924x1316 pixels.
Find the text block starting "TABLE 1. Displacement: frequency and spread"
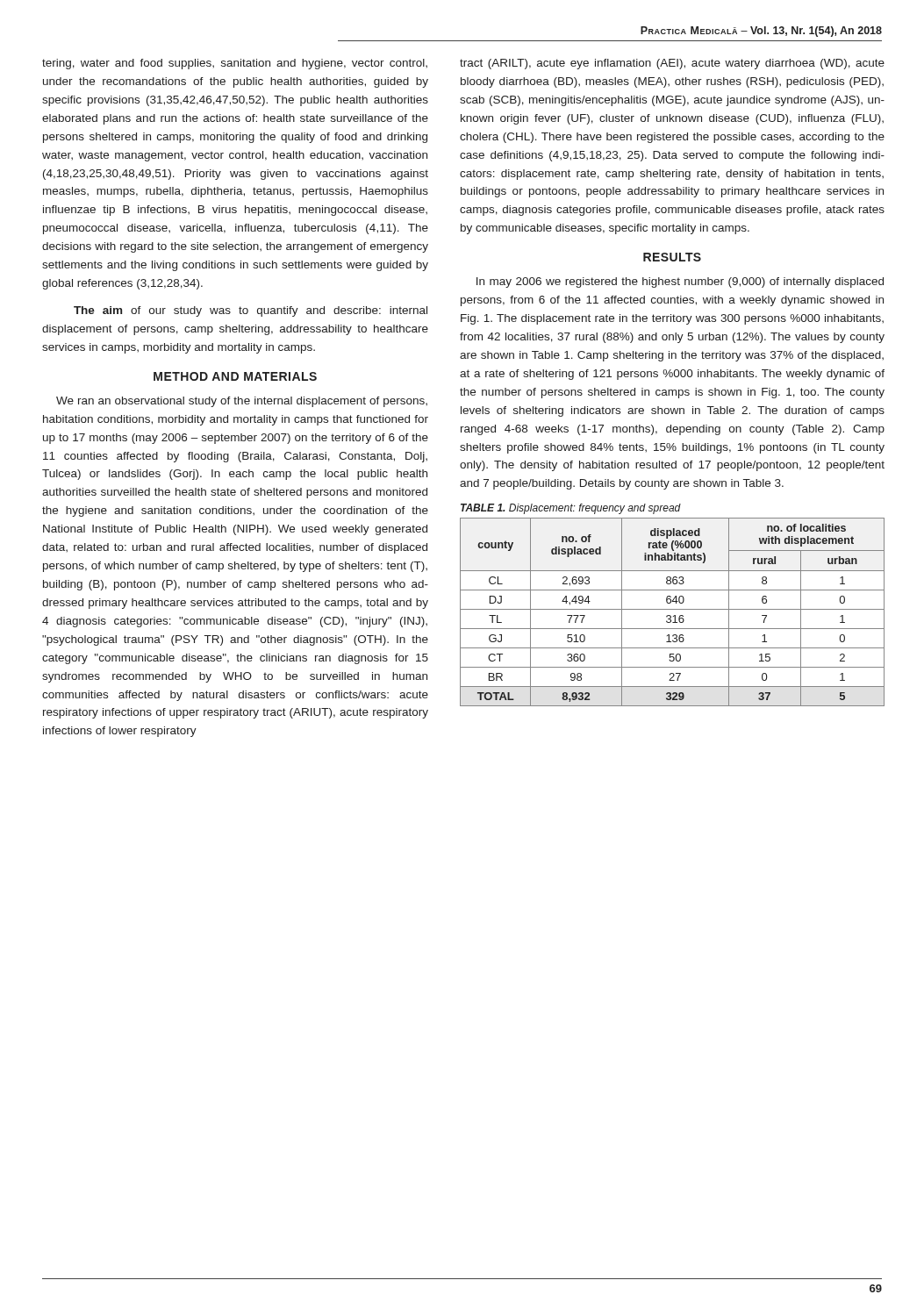pyautogui.click(x=570, y=508)
